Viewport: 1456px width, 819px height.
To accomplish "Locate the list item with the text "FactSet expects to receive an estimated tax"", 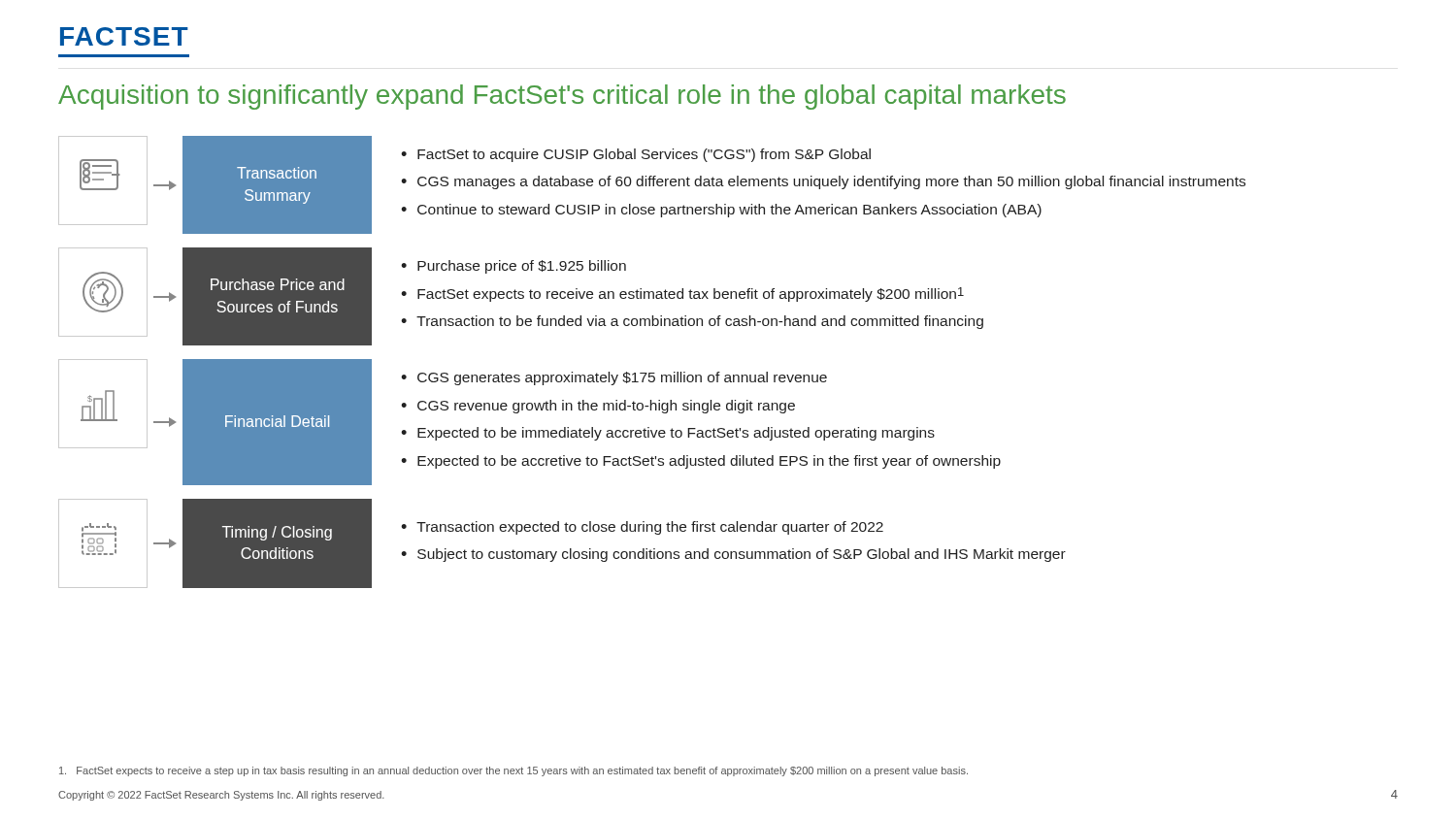I will tap(690, 292).
